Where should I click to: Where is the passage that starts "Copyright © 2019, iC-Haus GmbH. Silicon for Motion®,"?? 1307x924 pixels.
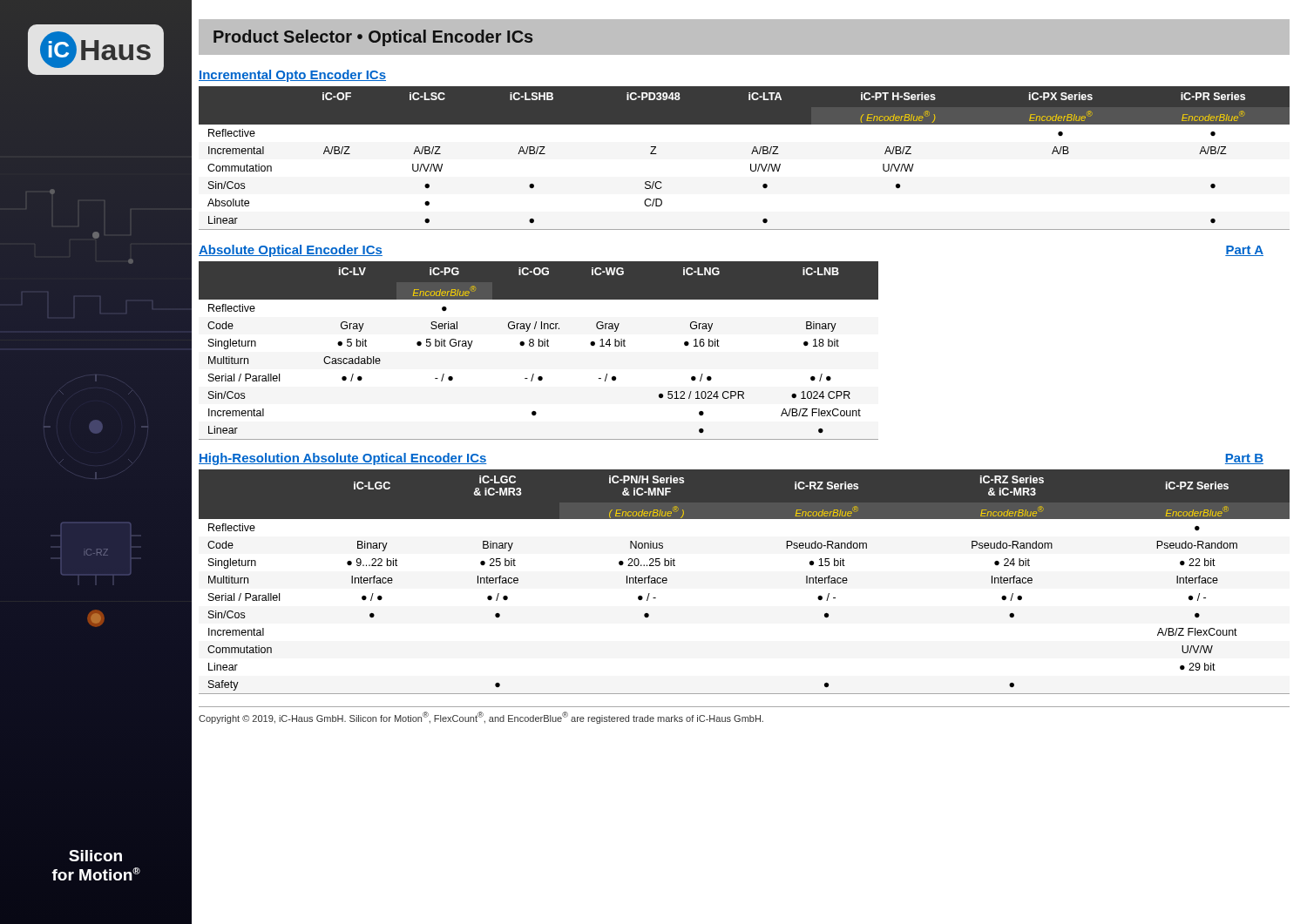(x=481, y=717)
